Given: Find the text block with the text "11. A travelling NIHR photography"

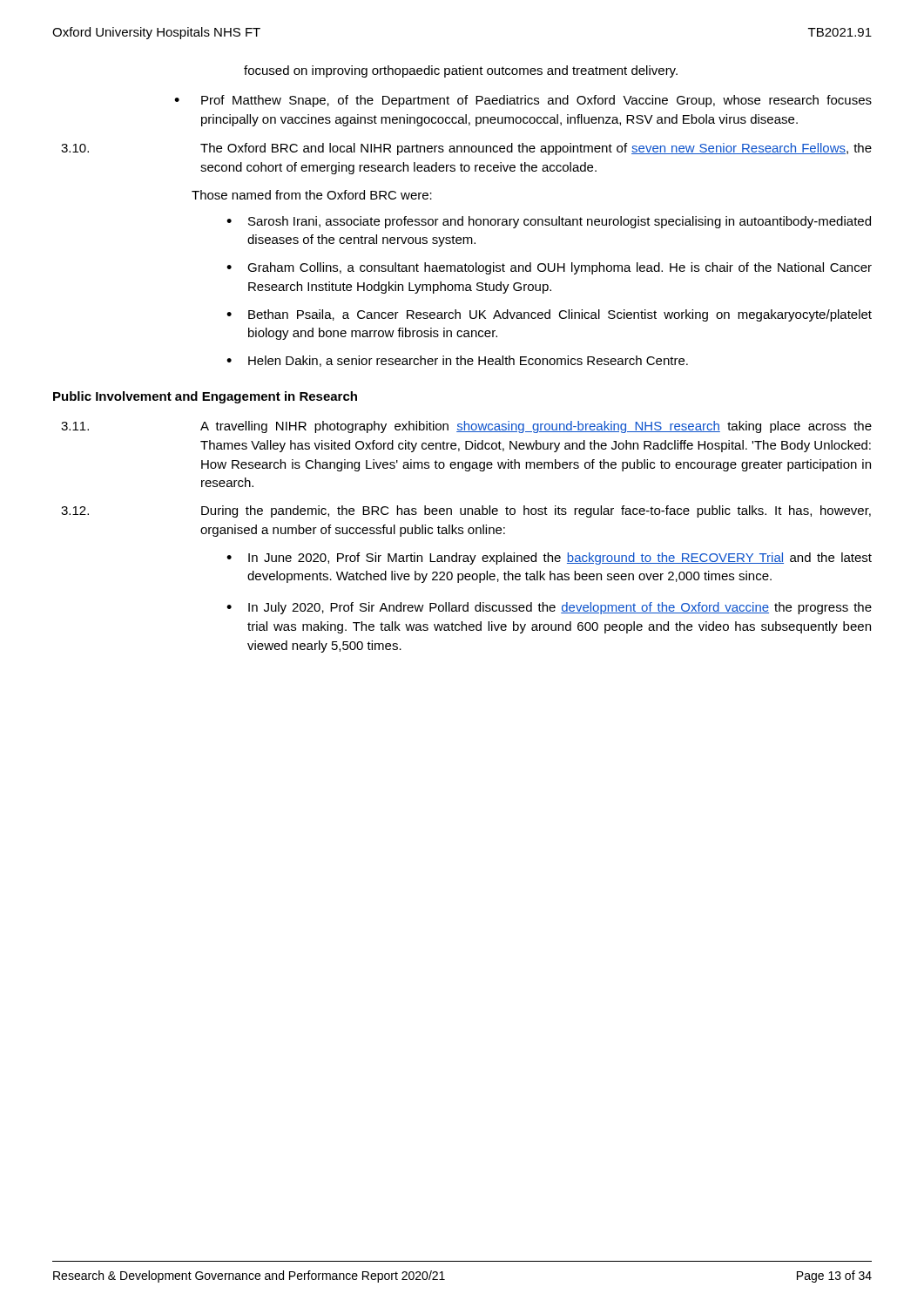Looking at the screenshot, I should pos(462,455).
